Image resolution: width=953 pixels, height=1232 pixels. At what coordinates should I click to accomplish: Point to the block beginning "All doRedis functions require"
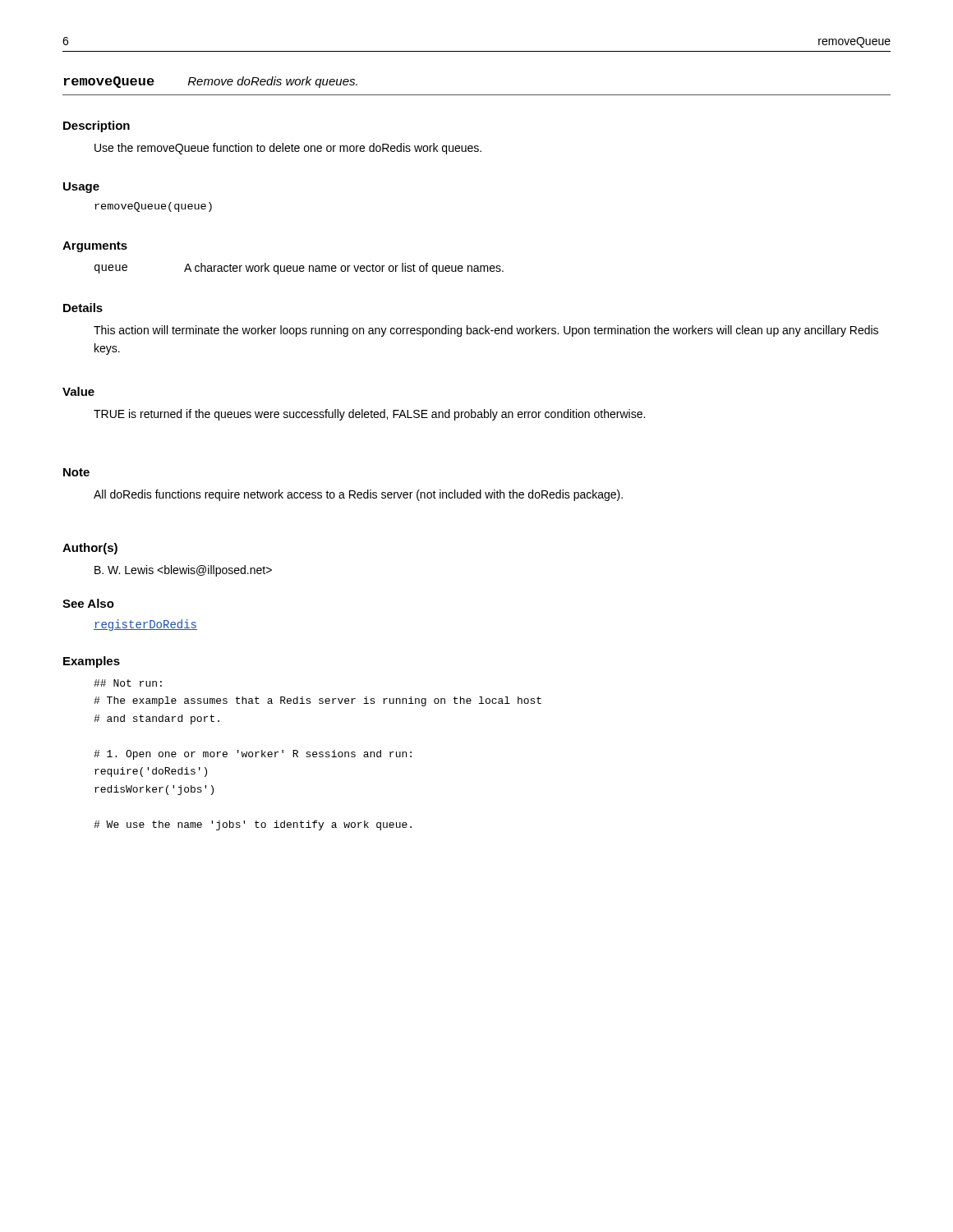(x=359, y=494)
